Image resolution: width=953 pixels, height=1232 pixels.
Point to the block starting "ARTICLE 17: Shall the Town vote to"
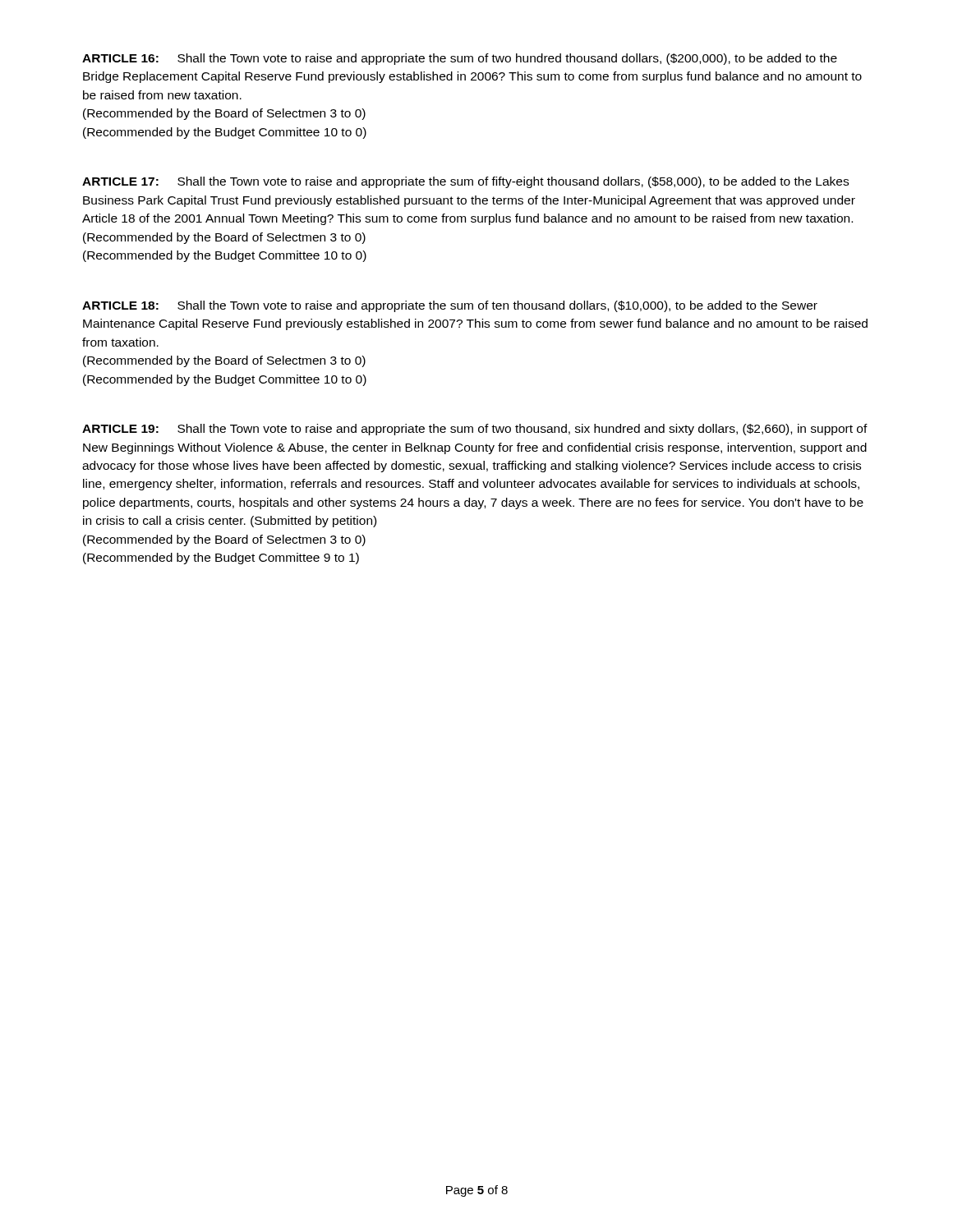point(476,219)
